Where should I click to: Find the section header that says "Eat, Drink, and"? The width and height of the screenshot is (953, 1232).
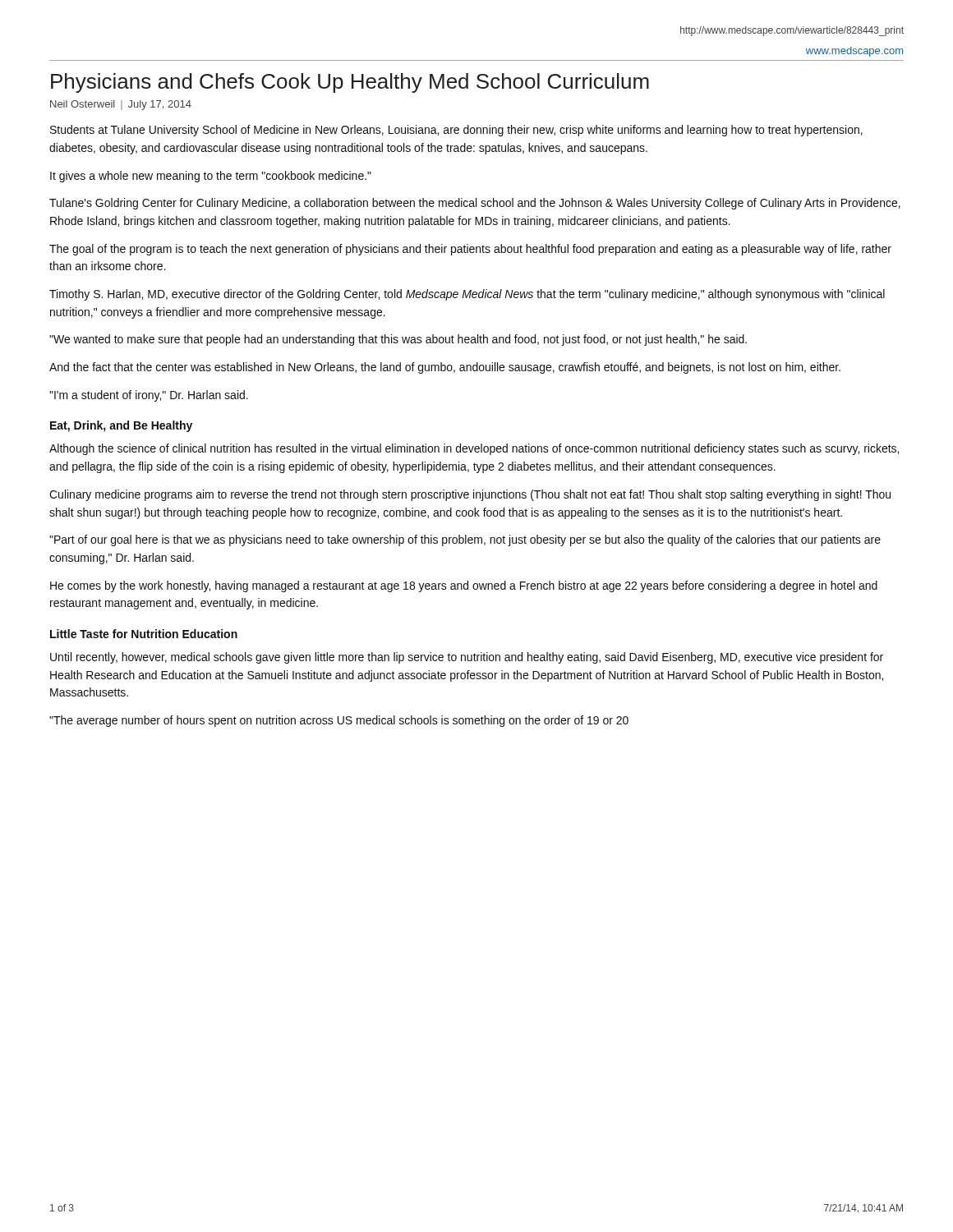tap(121, 426)
